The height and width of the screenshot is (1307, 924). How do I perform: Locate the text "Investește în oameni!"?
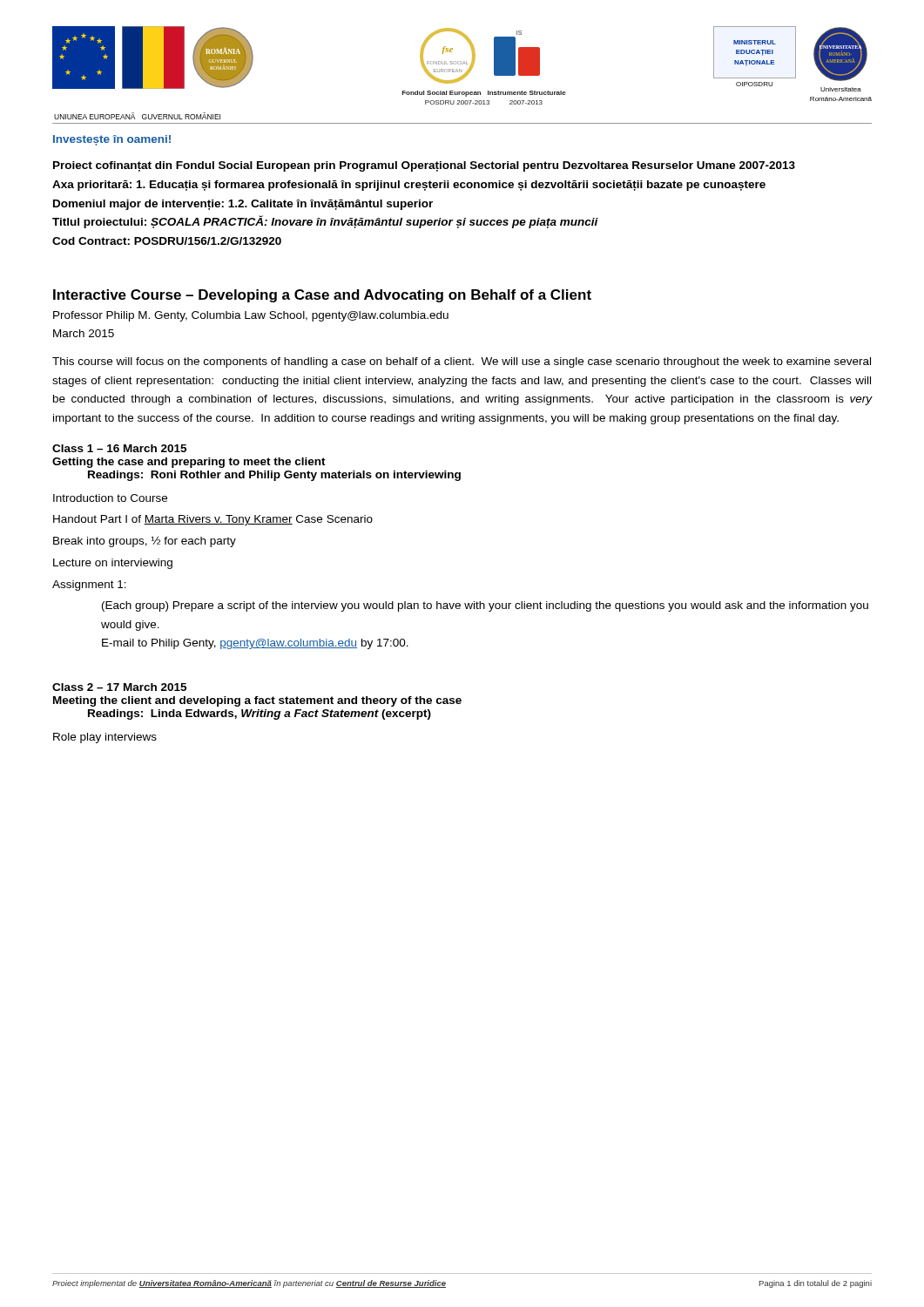point(112,139)
